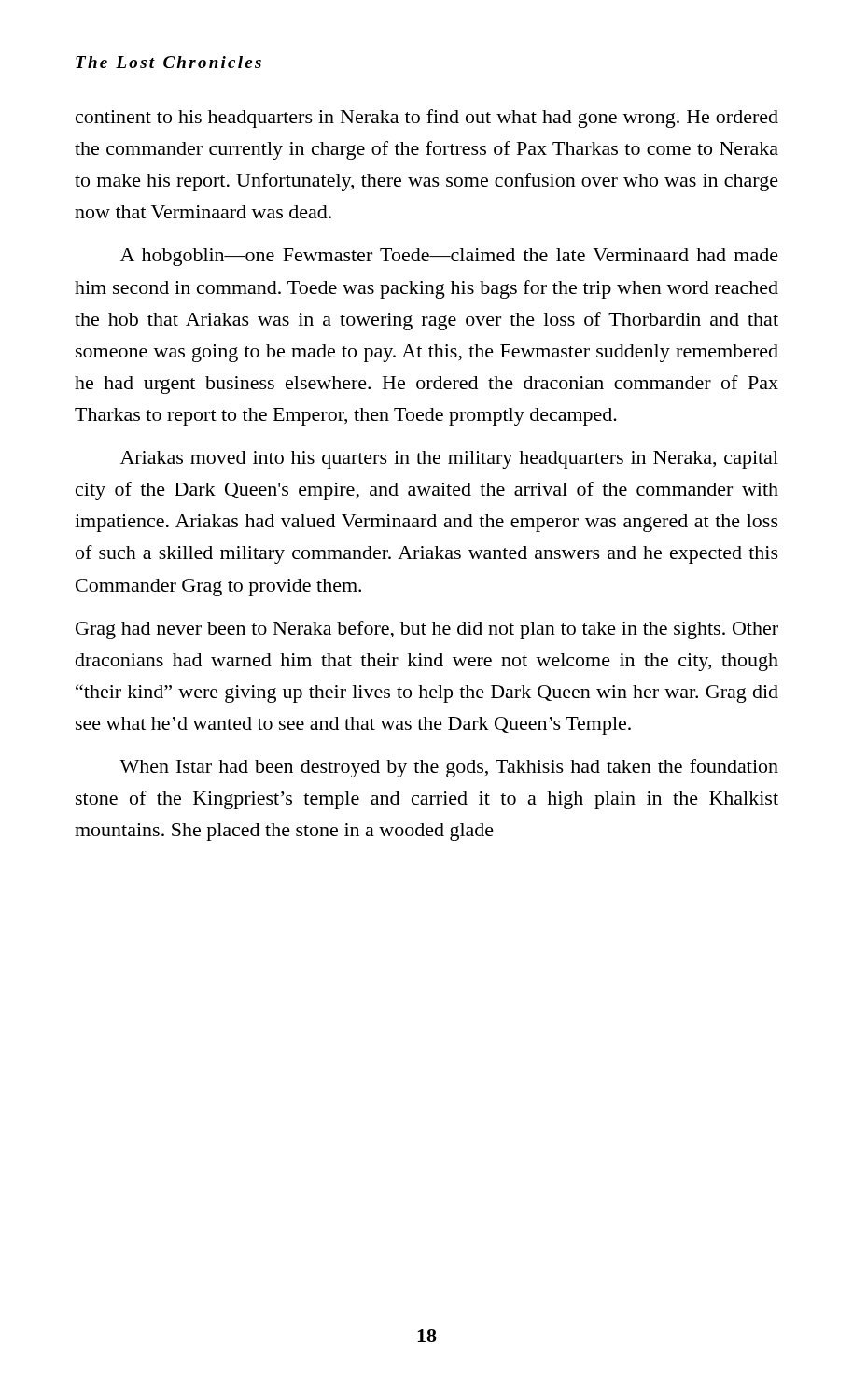Locate the text block that says "Grag had never been to Neraka"
The image size is (853, 1400).
click(426, 676)
